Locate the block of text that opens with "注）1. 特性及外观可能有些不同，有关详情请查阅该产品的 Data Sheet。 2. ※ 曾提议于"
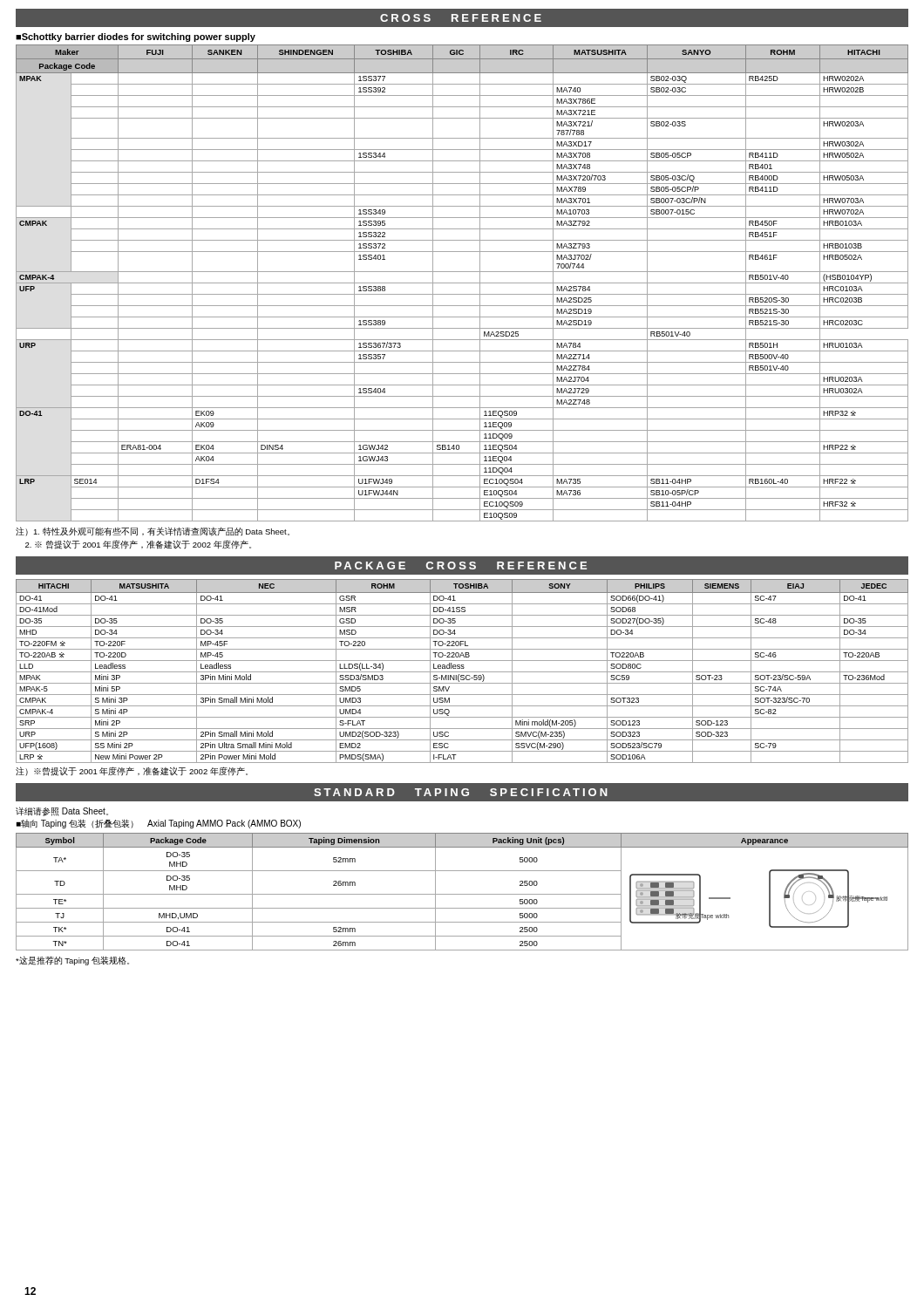 coord(153,531)
